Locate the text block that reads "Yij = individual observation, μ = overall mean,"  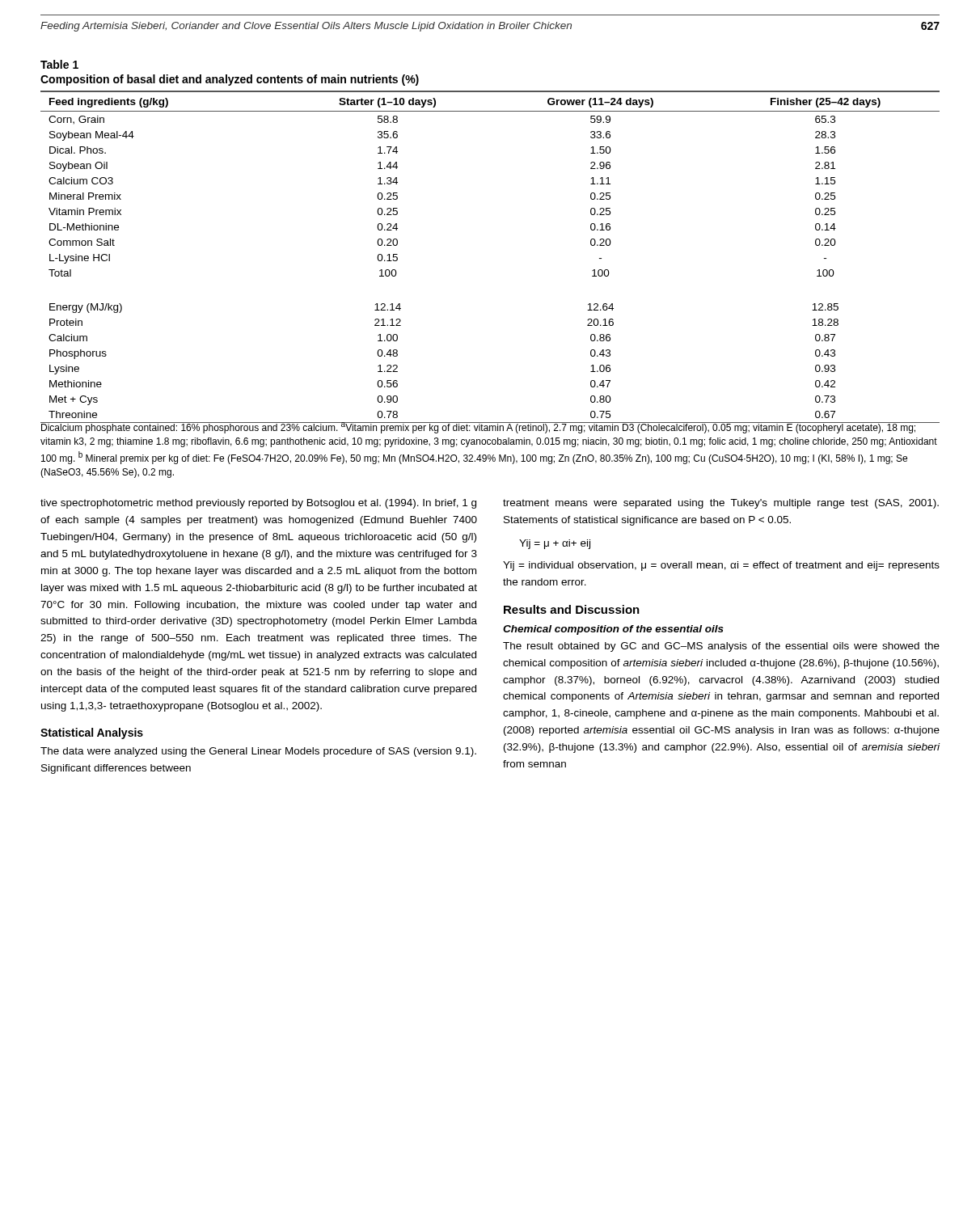click(721, 573)
